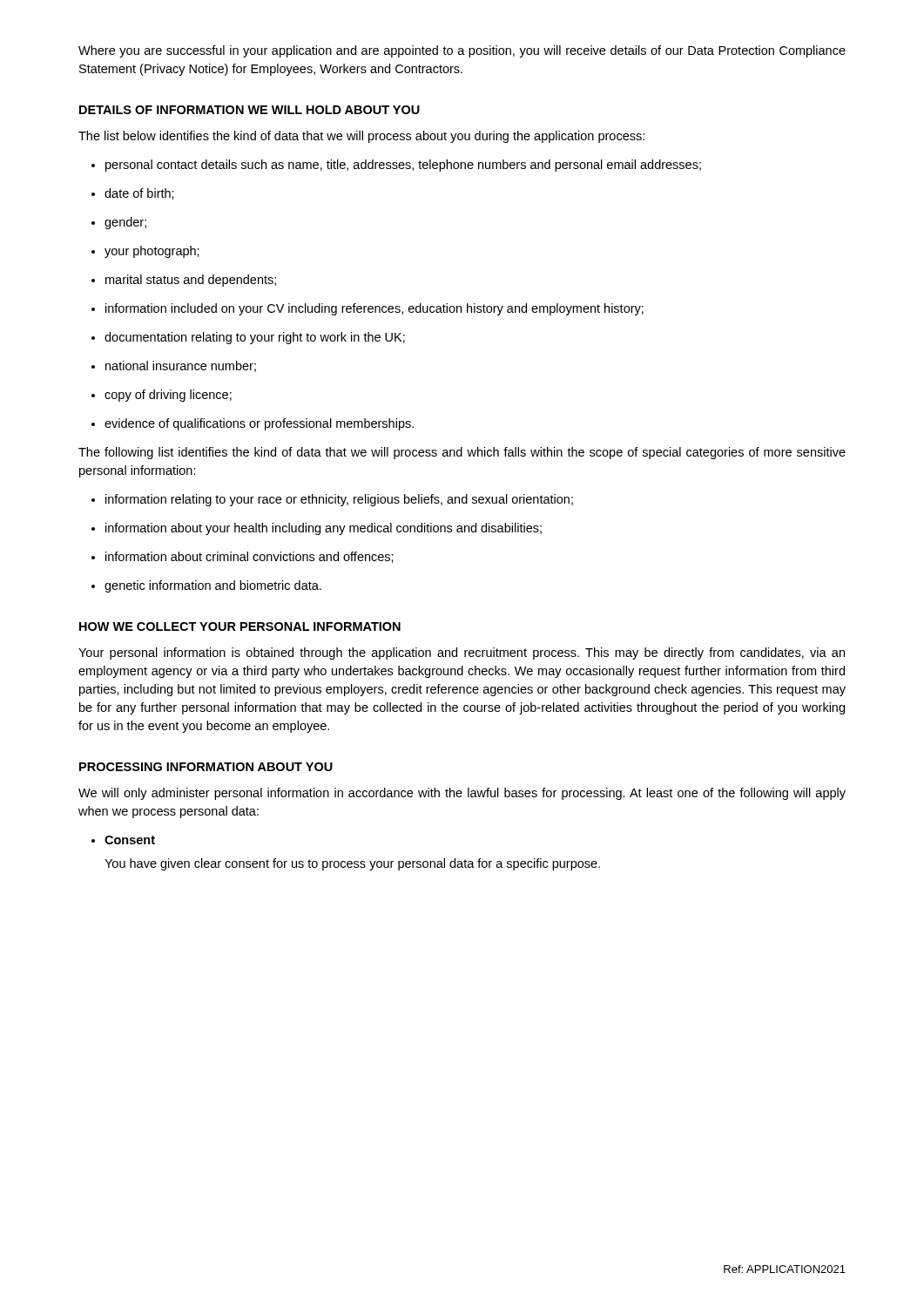Click on the list item containing "copy of driving licence;"
Screen dimensions: 1307x924
coord(162,396)
